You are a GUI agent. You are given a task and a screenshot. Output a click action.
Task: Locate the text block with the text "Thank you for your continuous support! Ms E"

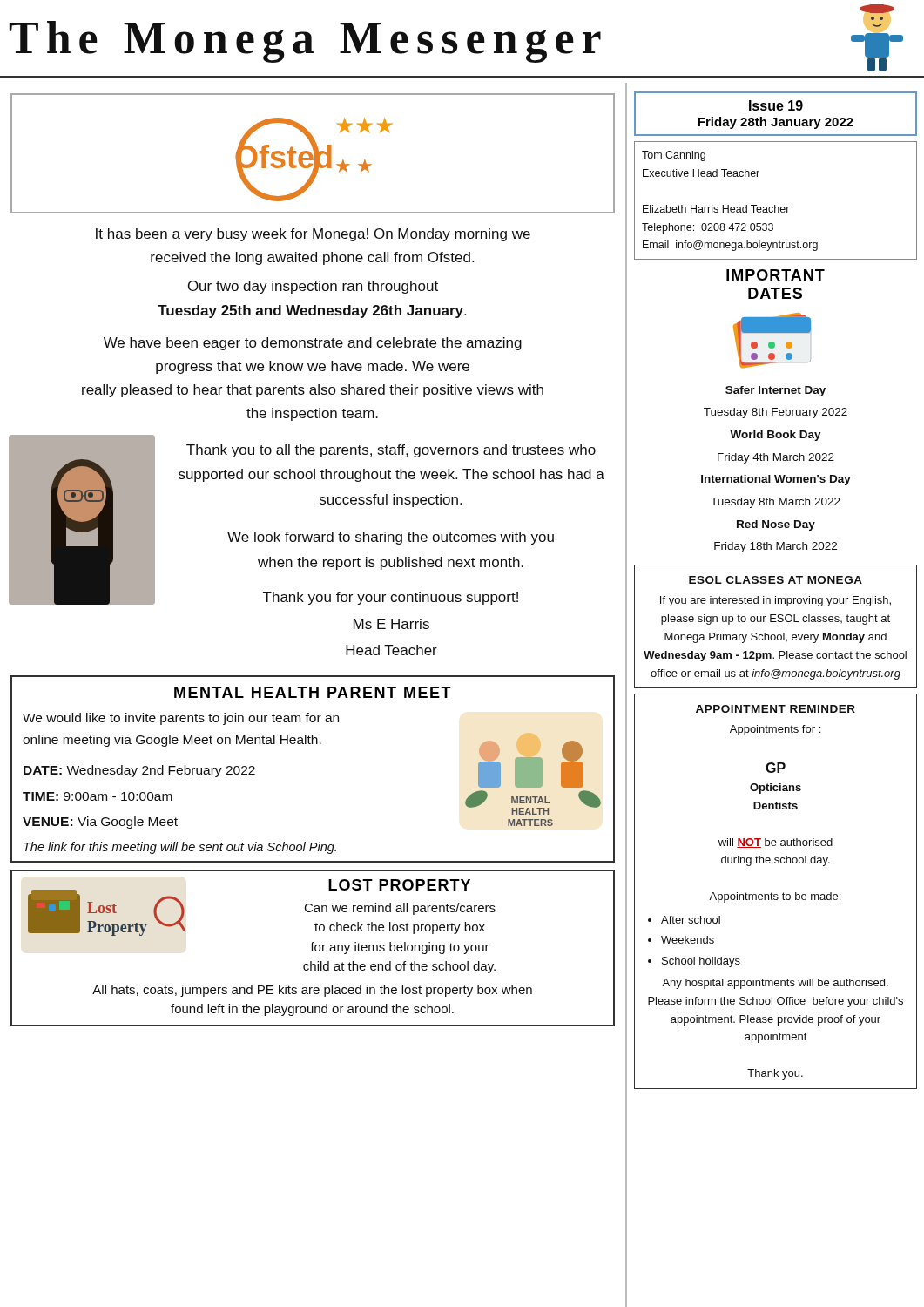tap(391, 624)
